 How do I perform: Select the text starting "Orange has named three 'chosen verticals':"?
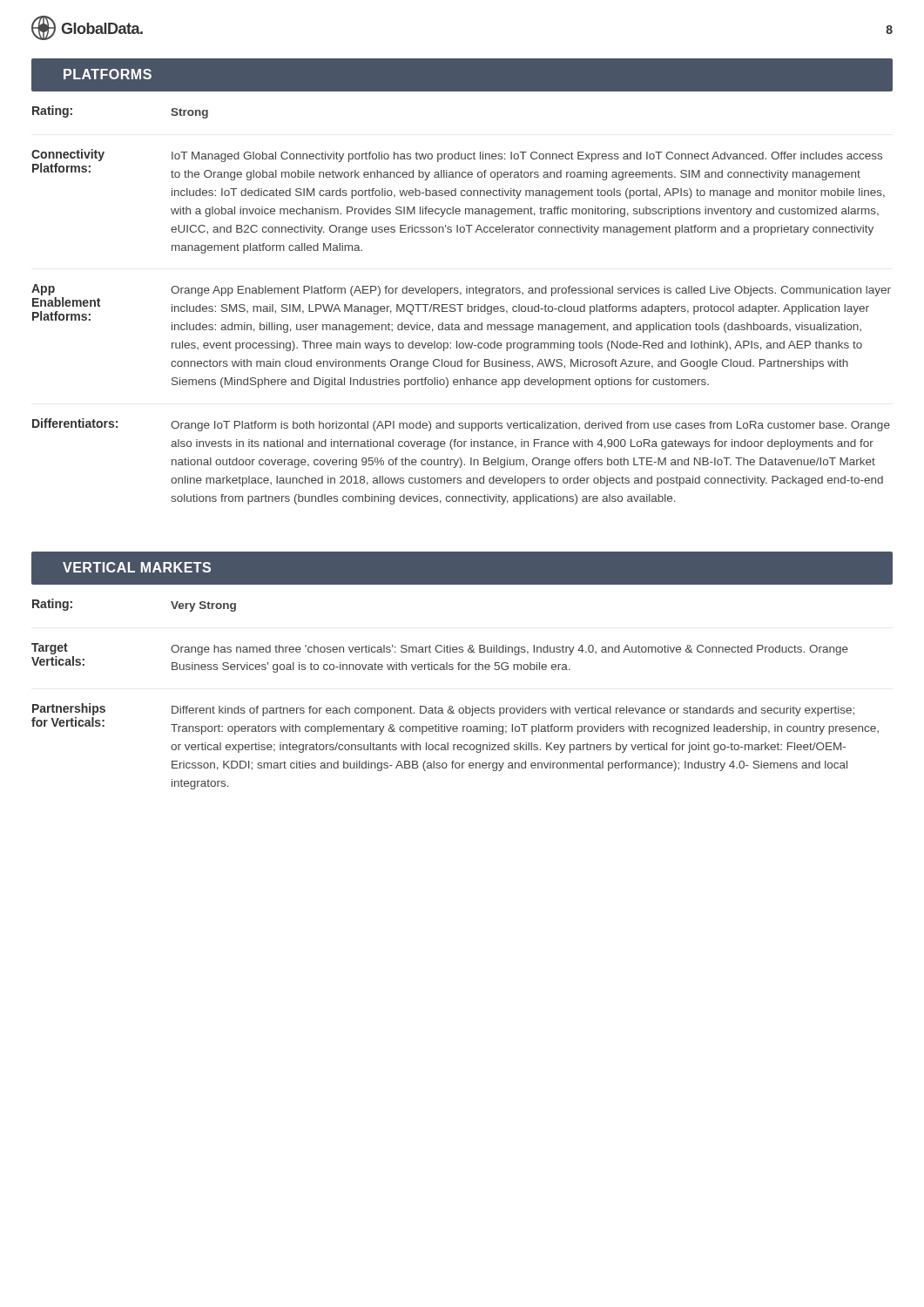(509, 657)
